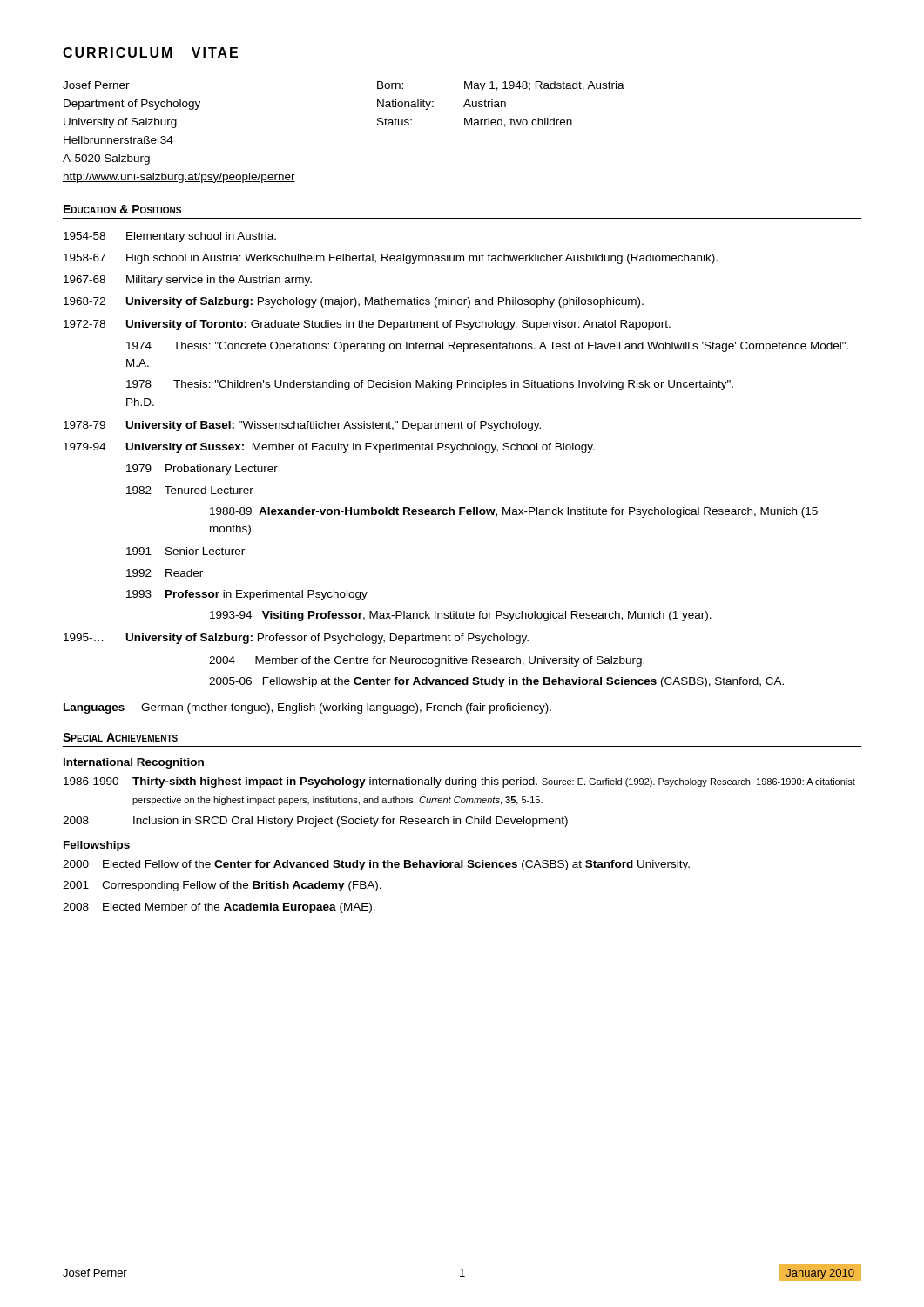Locate the list item with the text "1982 Tenured Lecturer"
The height and width of the screenshot is (1307, 924).
pyautogui.click(x=189, y=490)
